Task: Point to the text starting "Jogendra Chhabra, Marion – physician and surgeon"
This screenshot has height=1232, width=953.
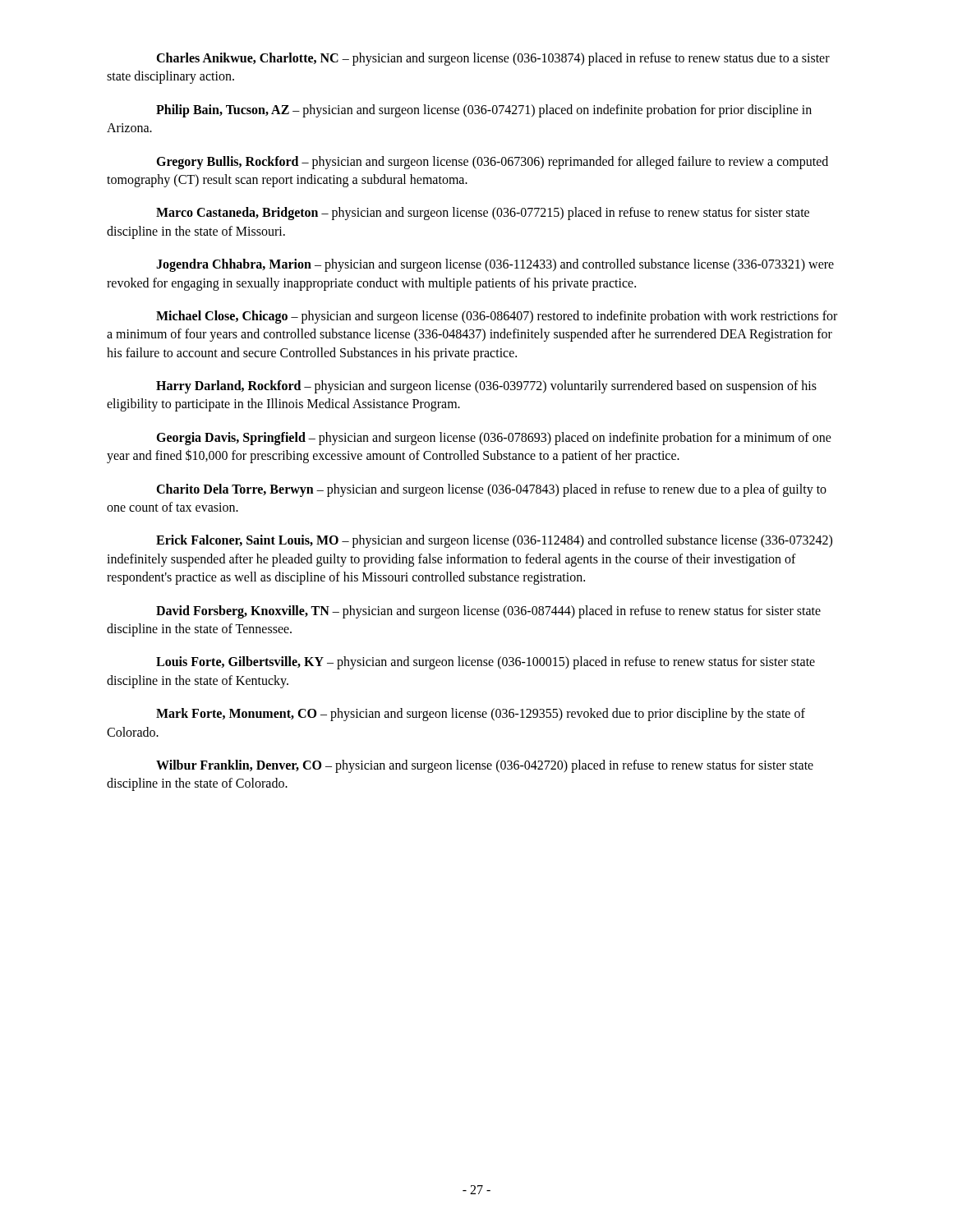Action: click(x=476, y=274)
